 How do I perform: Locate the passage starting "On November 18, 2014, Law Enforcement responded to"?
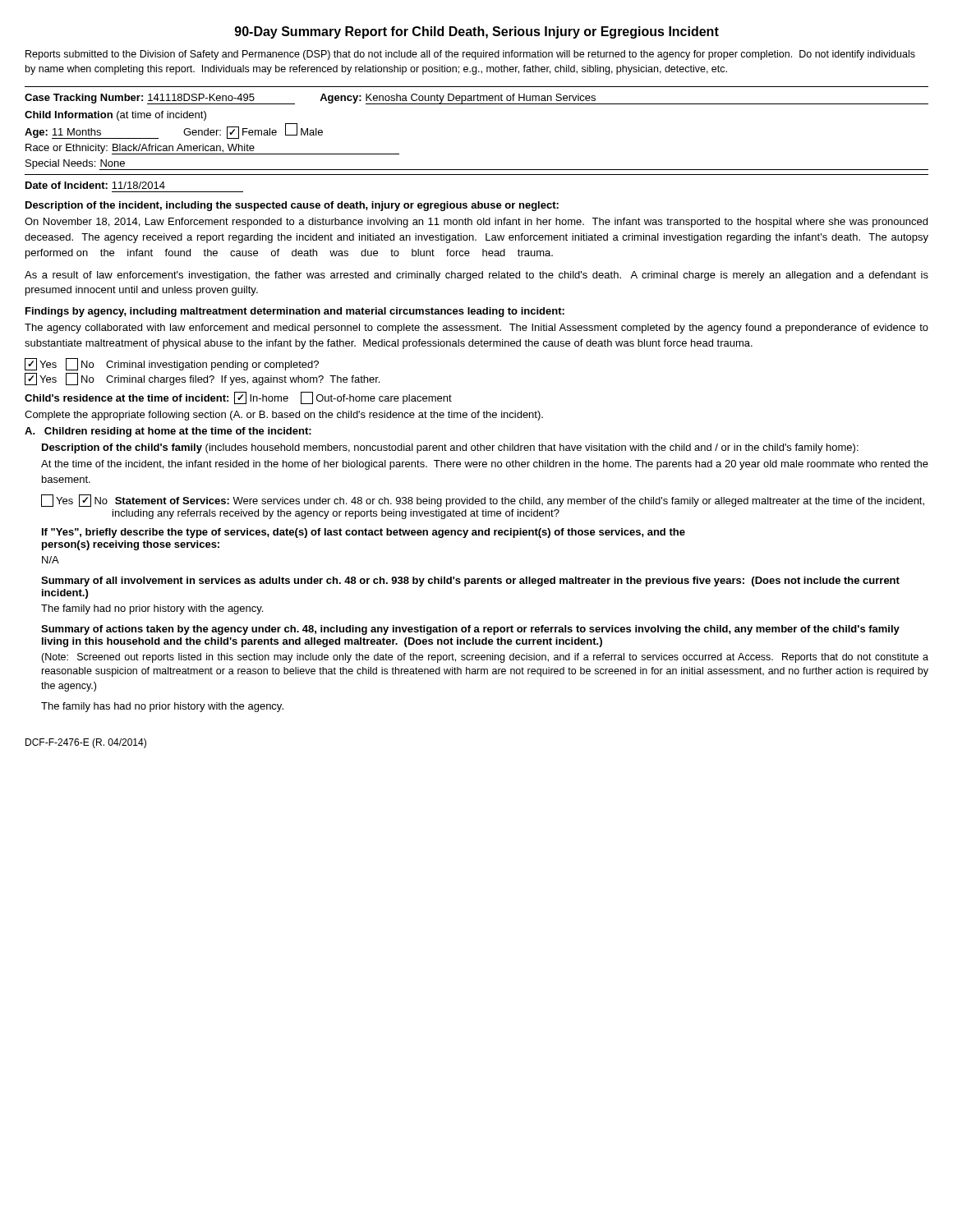(476, 237)
